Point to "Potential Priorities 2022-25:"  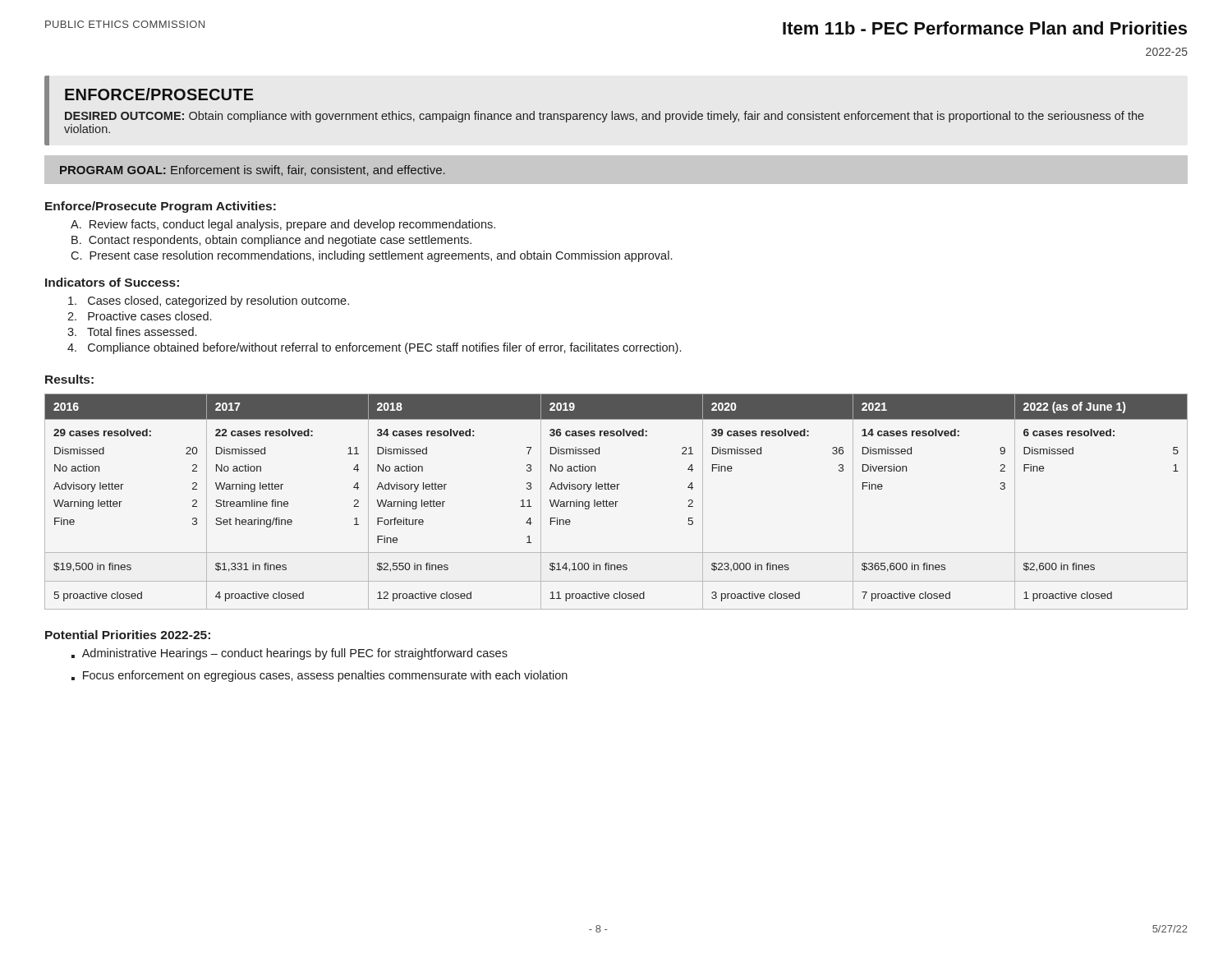pyautogui.click(x=128, y=635)
